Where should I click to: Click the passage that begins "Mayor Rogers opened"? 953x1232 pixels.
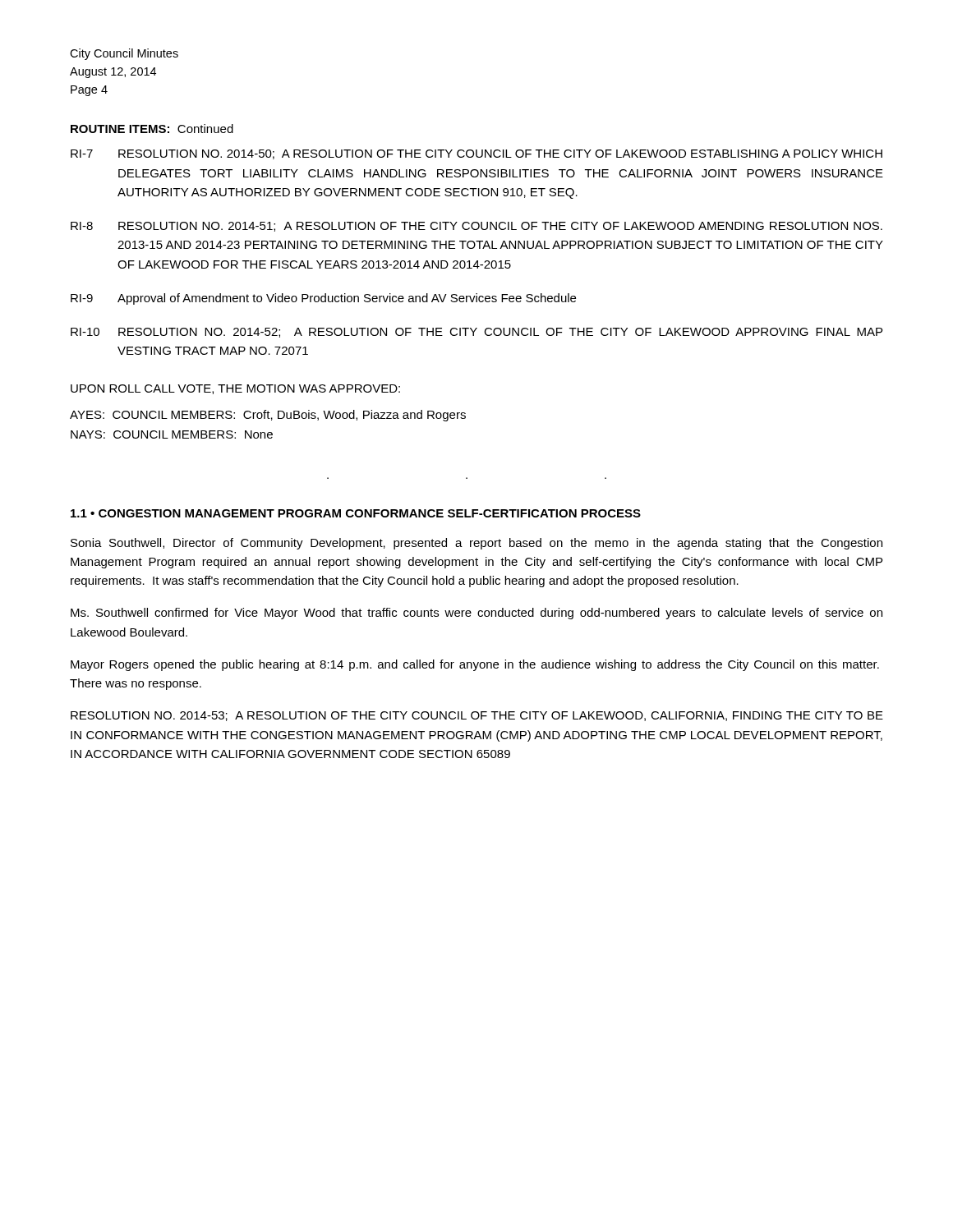click(x=476, y=673)
